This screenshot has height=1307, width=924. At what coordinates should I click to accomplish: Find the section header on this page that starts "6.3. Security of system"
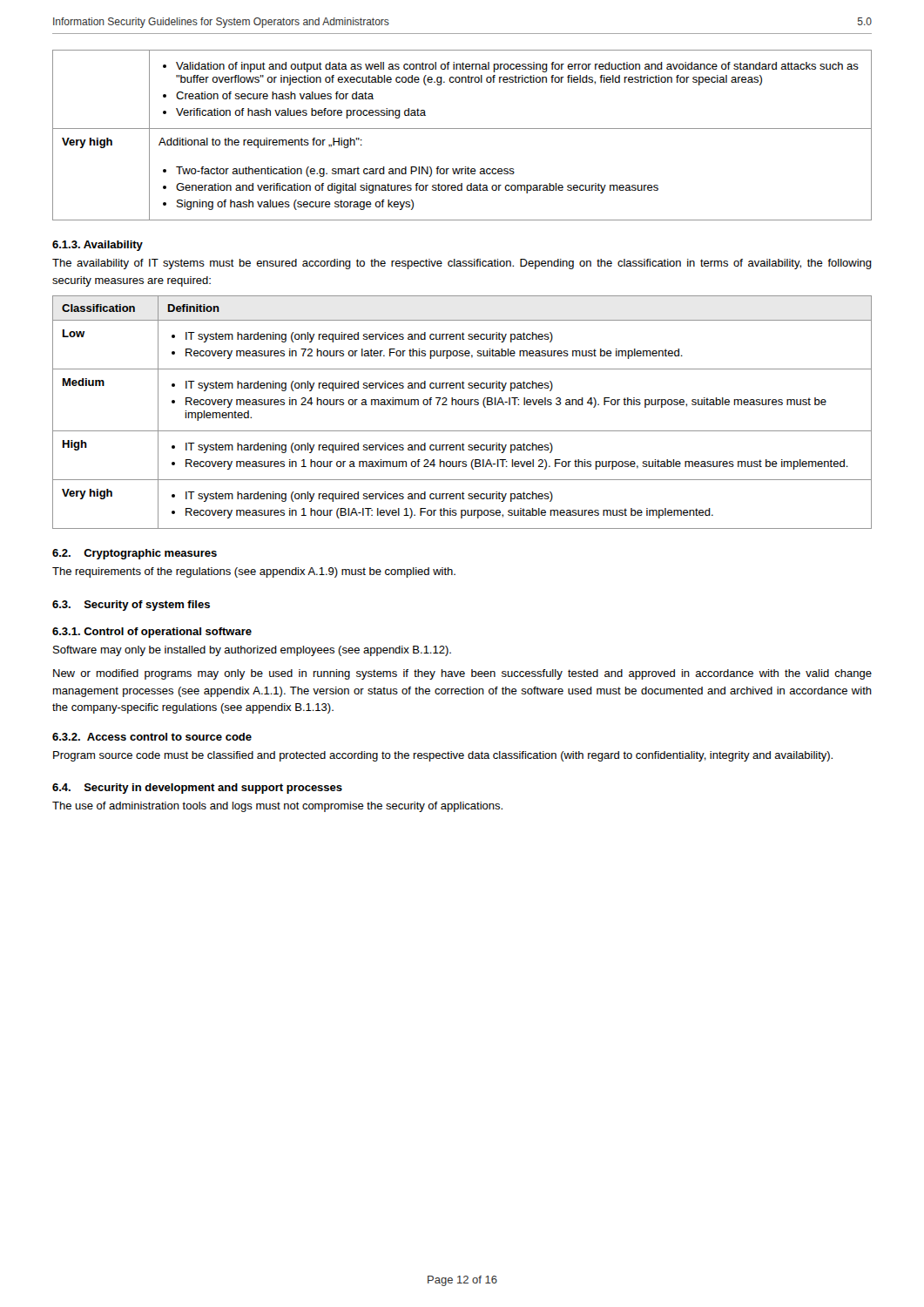pos(131,604)
